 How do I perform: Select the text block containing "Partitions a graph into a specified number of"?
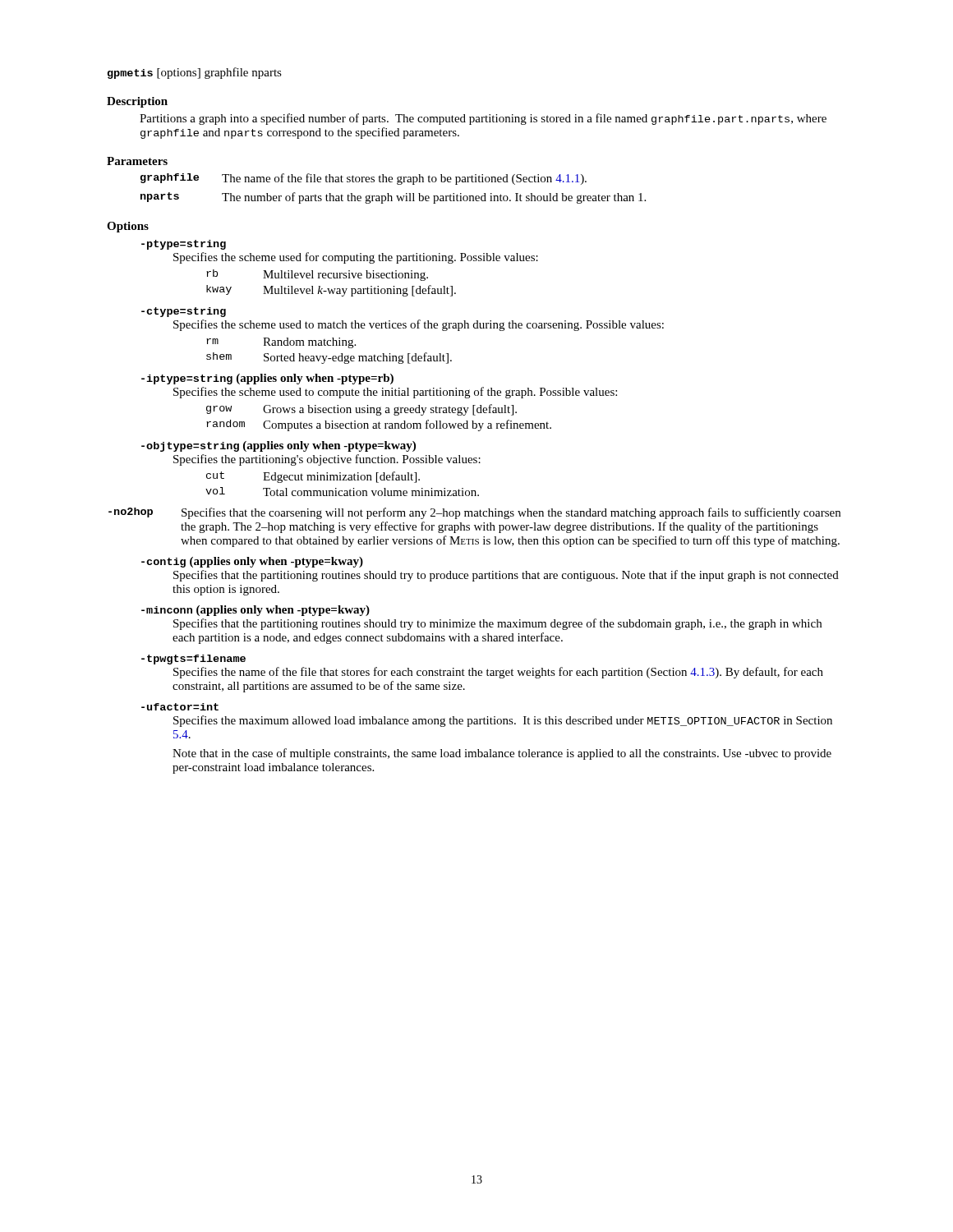(x=483, y=126)
